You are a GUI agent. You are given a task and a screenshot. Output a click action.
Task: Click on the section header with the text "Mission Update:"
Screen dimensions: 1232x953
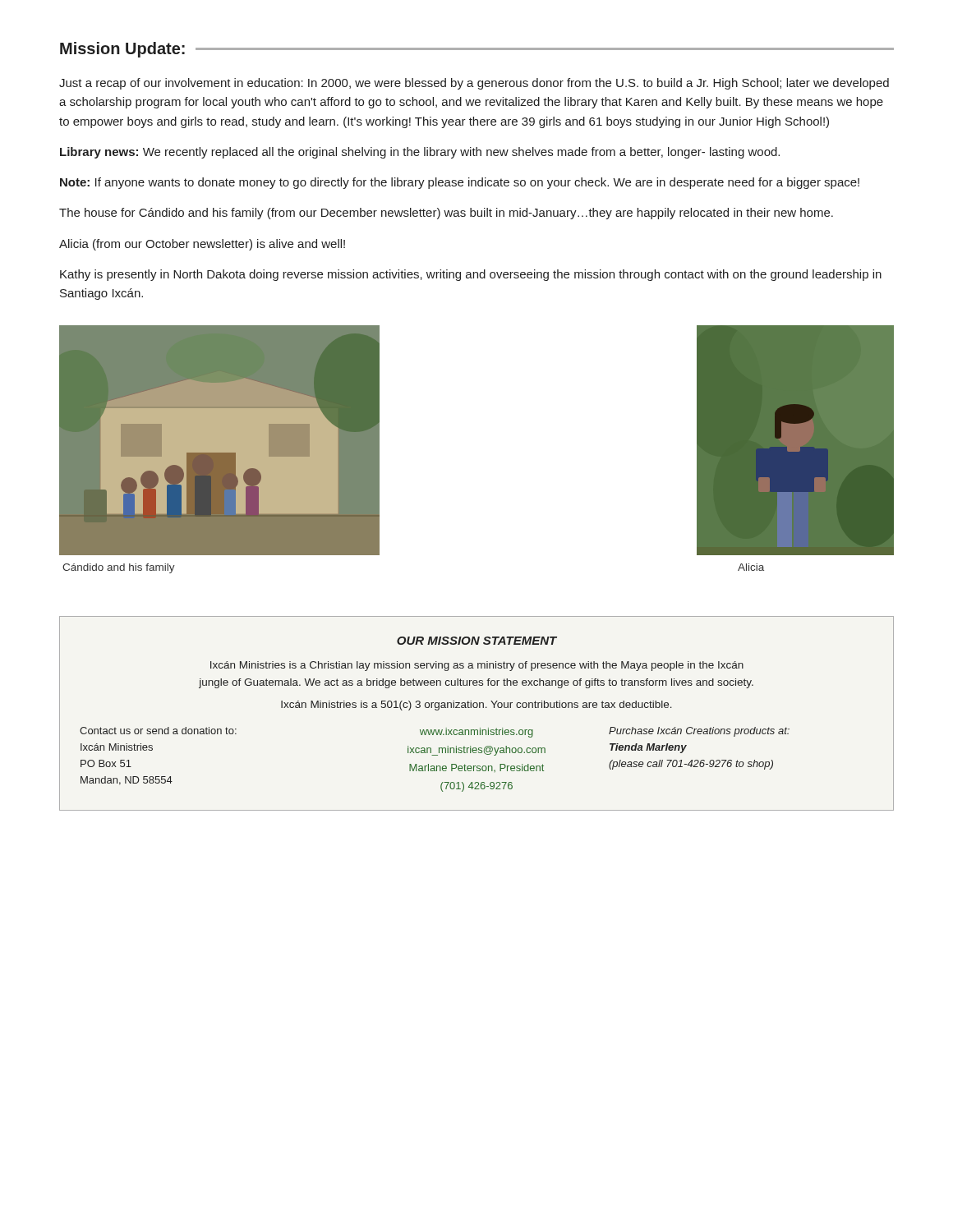[x=476, y=49]
